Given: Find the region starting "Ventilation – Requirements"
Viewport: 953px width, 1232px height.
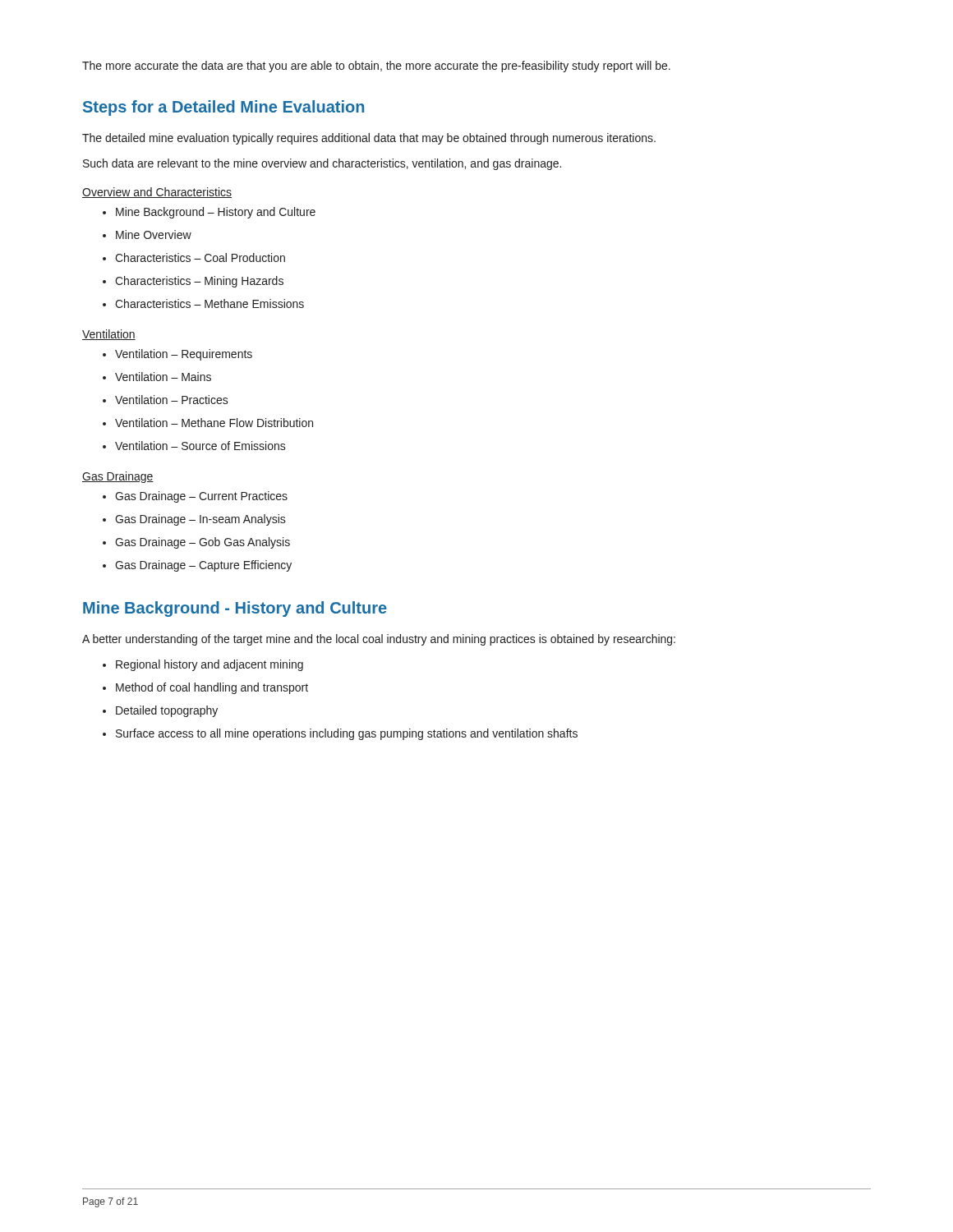Looking at the screenshot, I should 184,354.
